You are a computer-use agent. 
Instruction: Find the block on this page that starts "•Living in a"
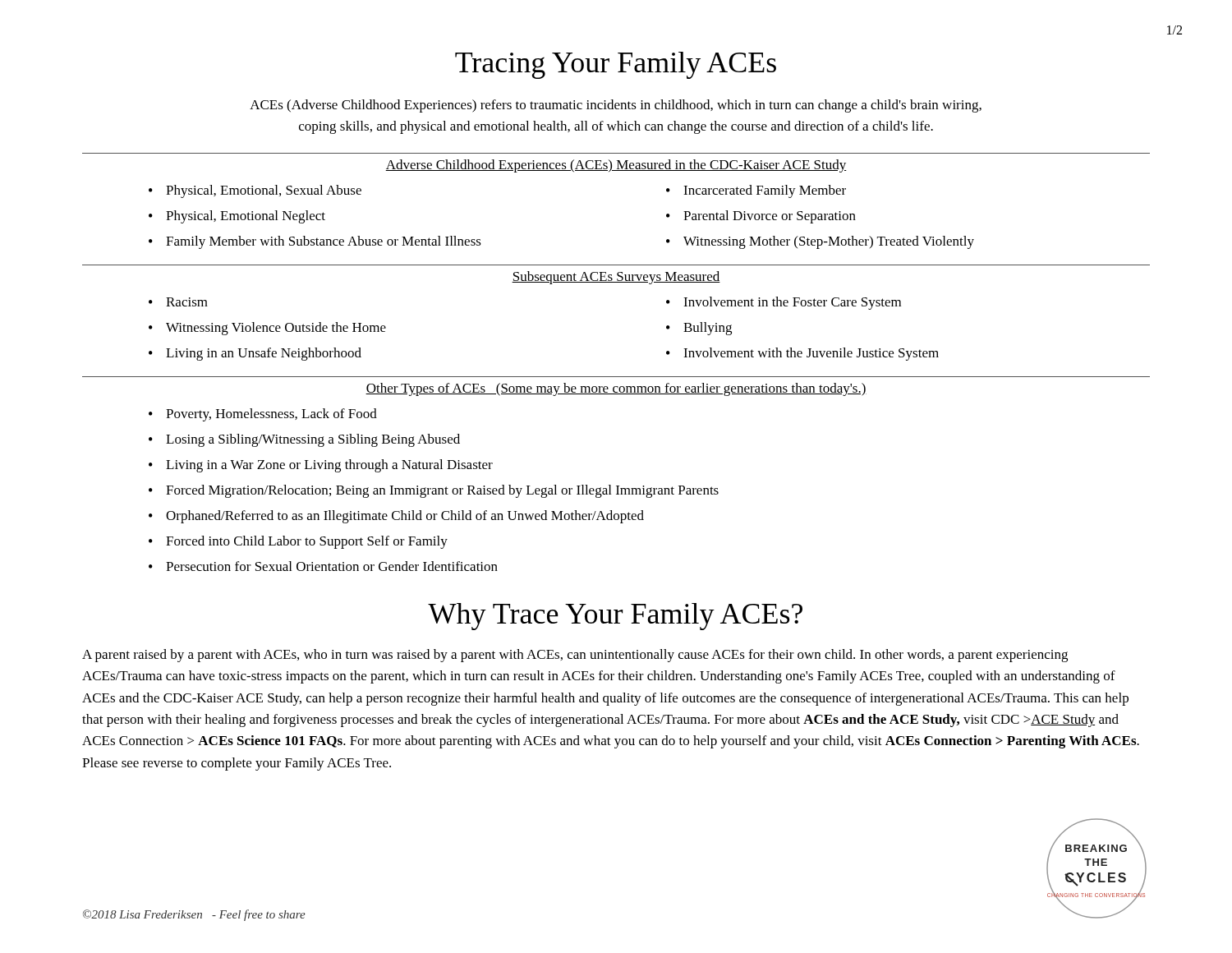tap(320, 465)
